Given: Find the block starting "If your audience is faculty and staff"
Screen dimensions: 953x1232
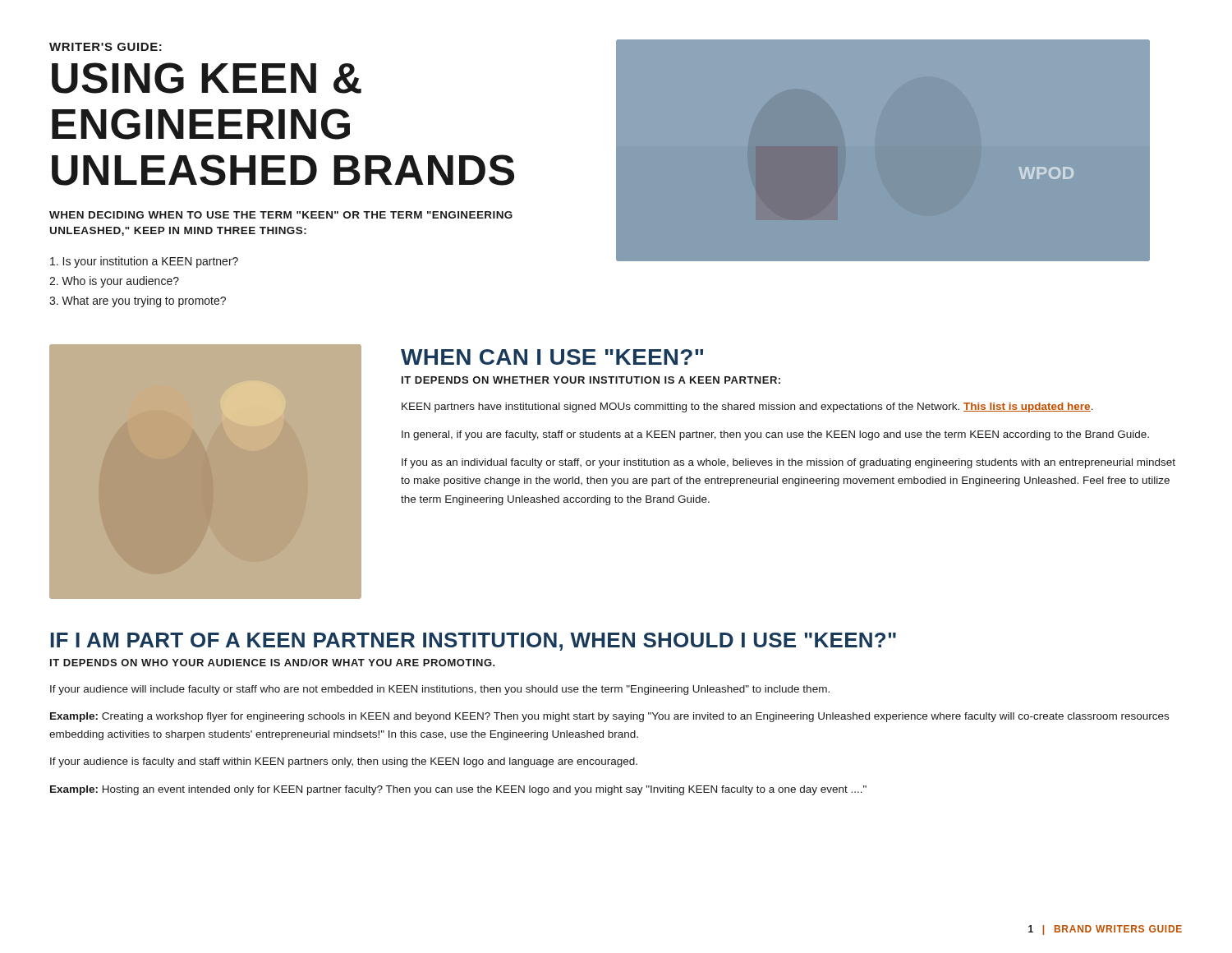Looking at the screenshot, I should point(344,761).
